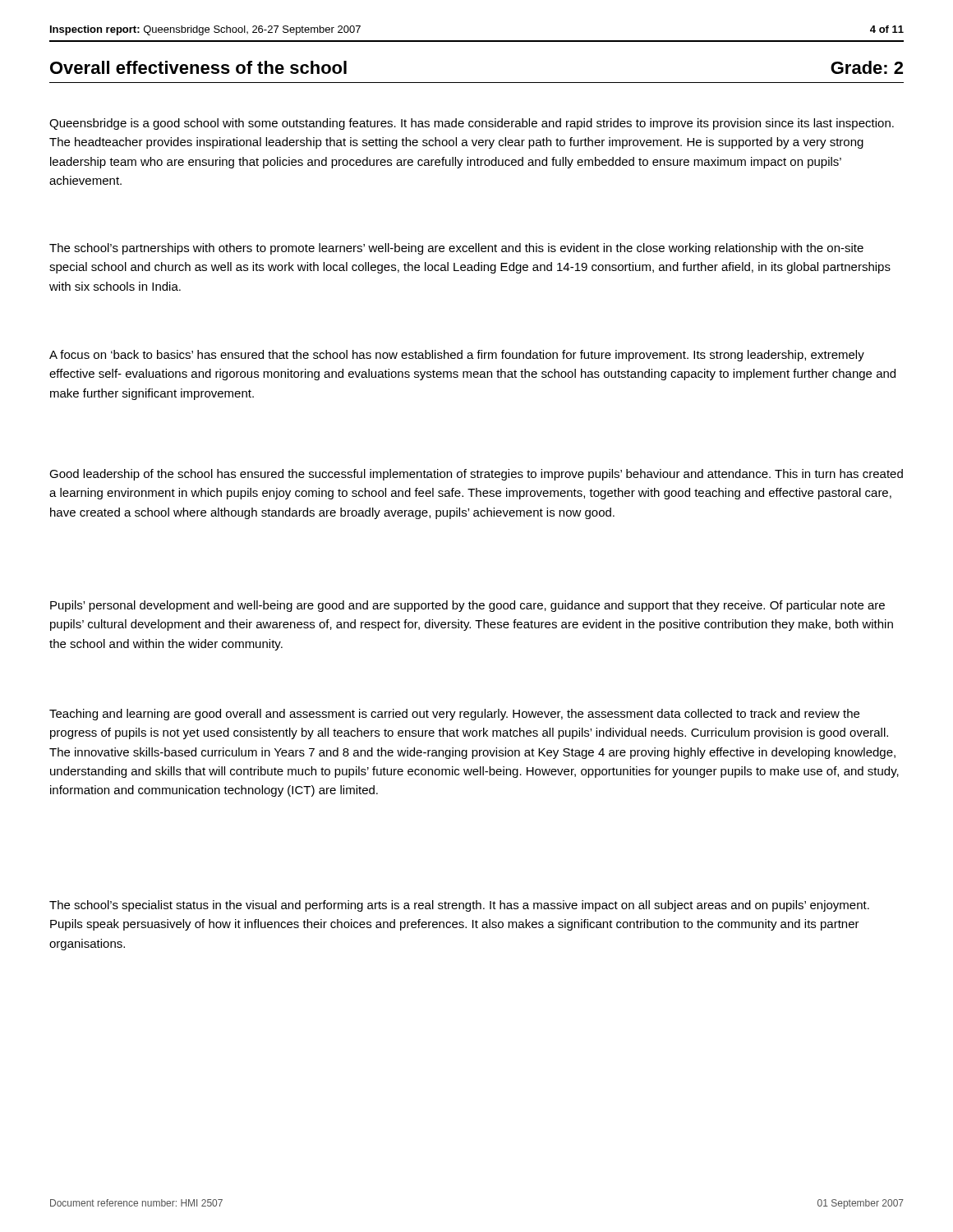Select the text block containing "Good leadership of the school"
Viewport: 953px width, 1232px height.
(476, 493)
